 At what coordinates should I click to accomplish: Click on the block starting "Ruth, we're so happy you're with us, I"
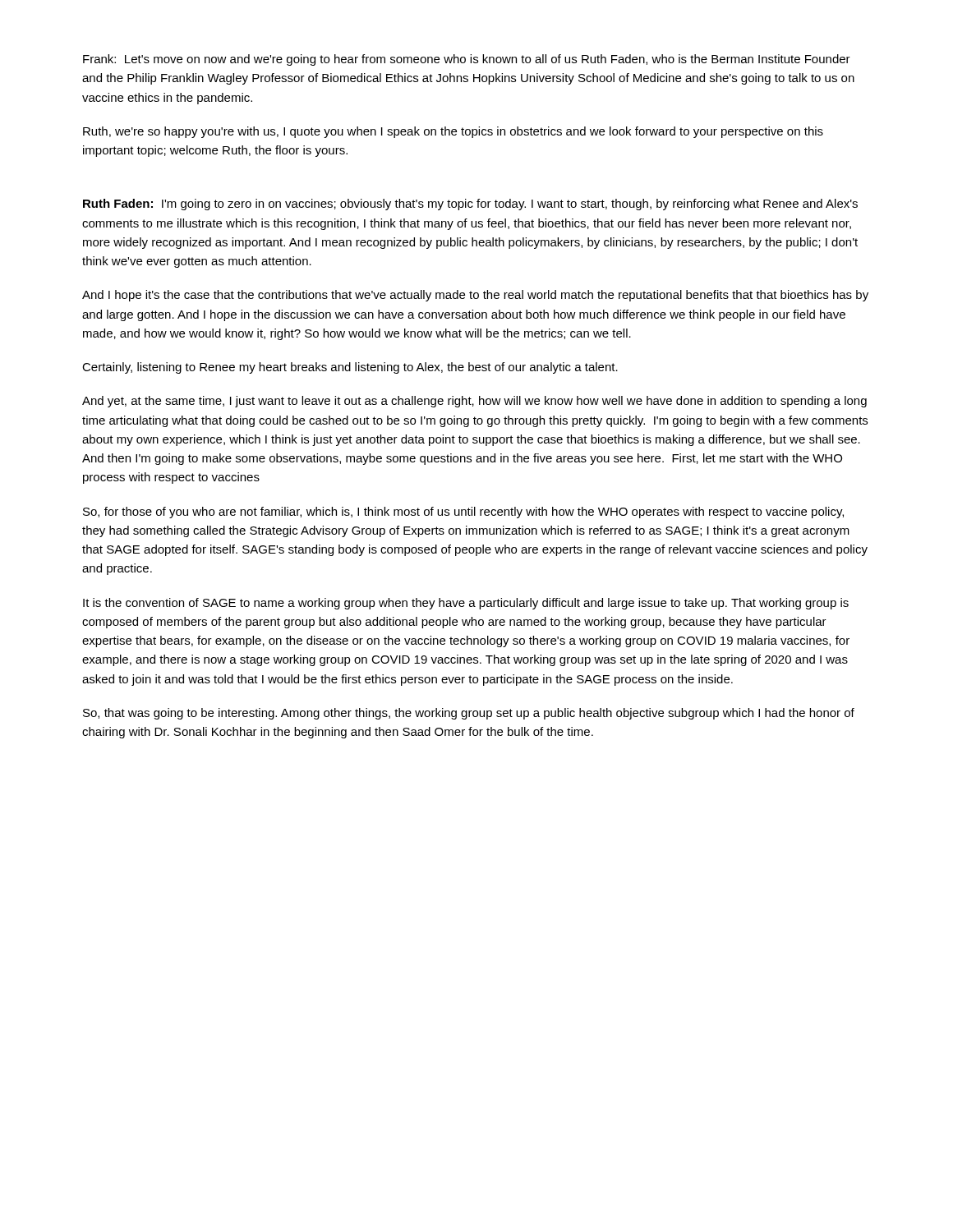[x=453, y=140]
